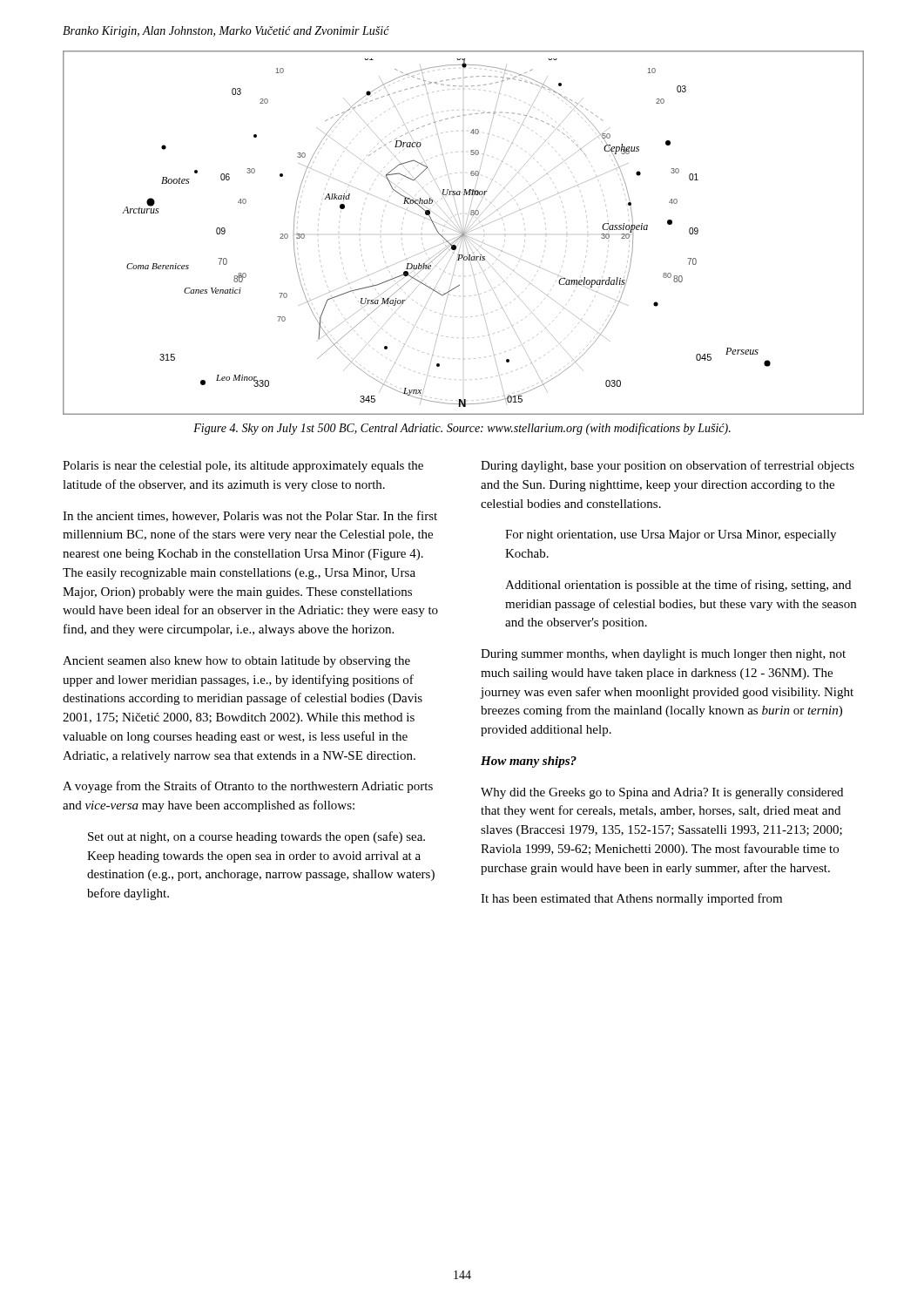Where does it say "How many ships?"?
Viewport: 924px width, 1307px height.
[529, 762]
